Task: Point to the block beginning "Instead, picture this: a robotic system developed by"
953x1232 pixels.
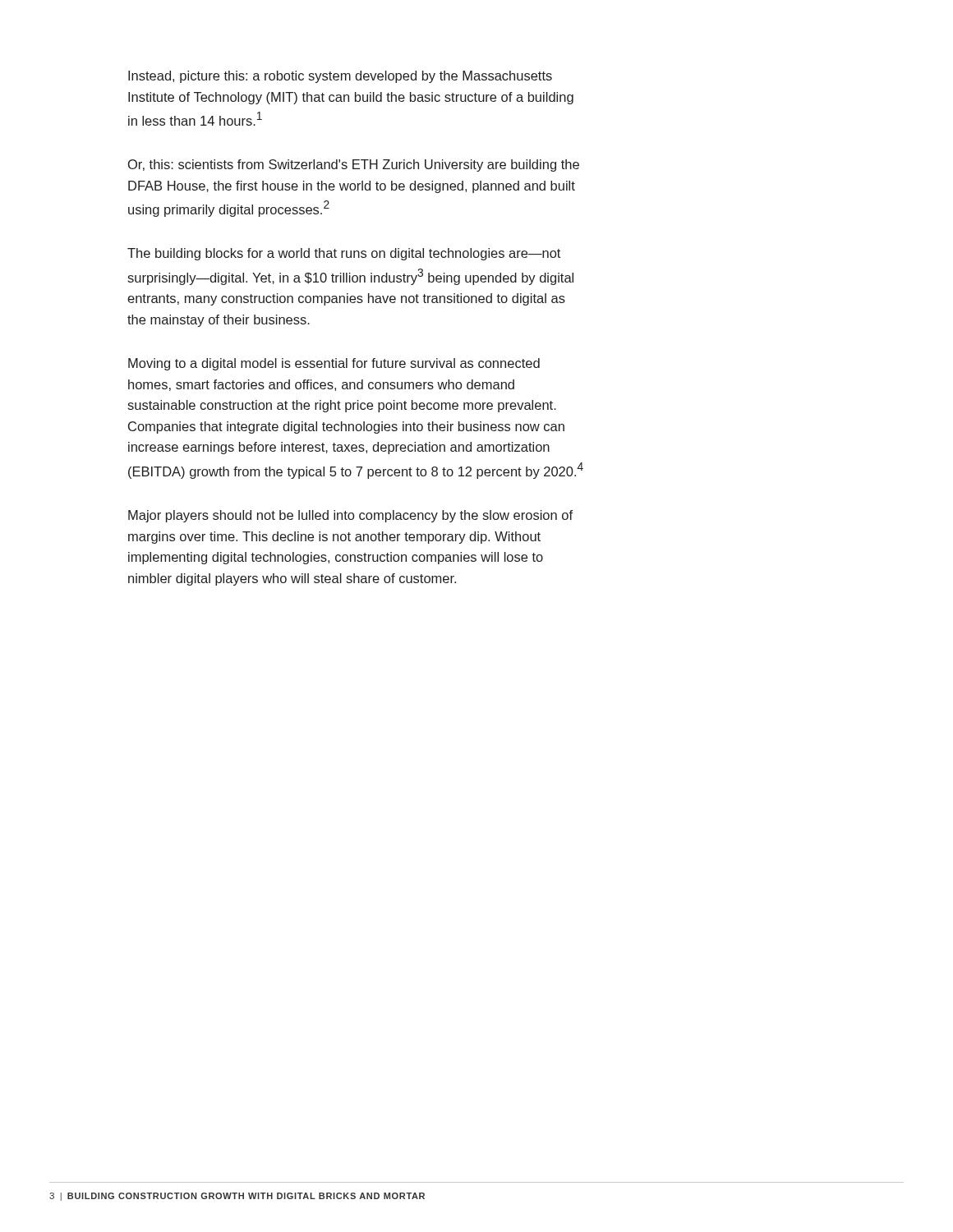Action: pos(351,98)
